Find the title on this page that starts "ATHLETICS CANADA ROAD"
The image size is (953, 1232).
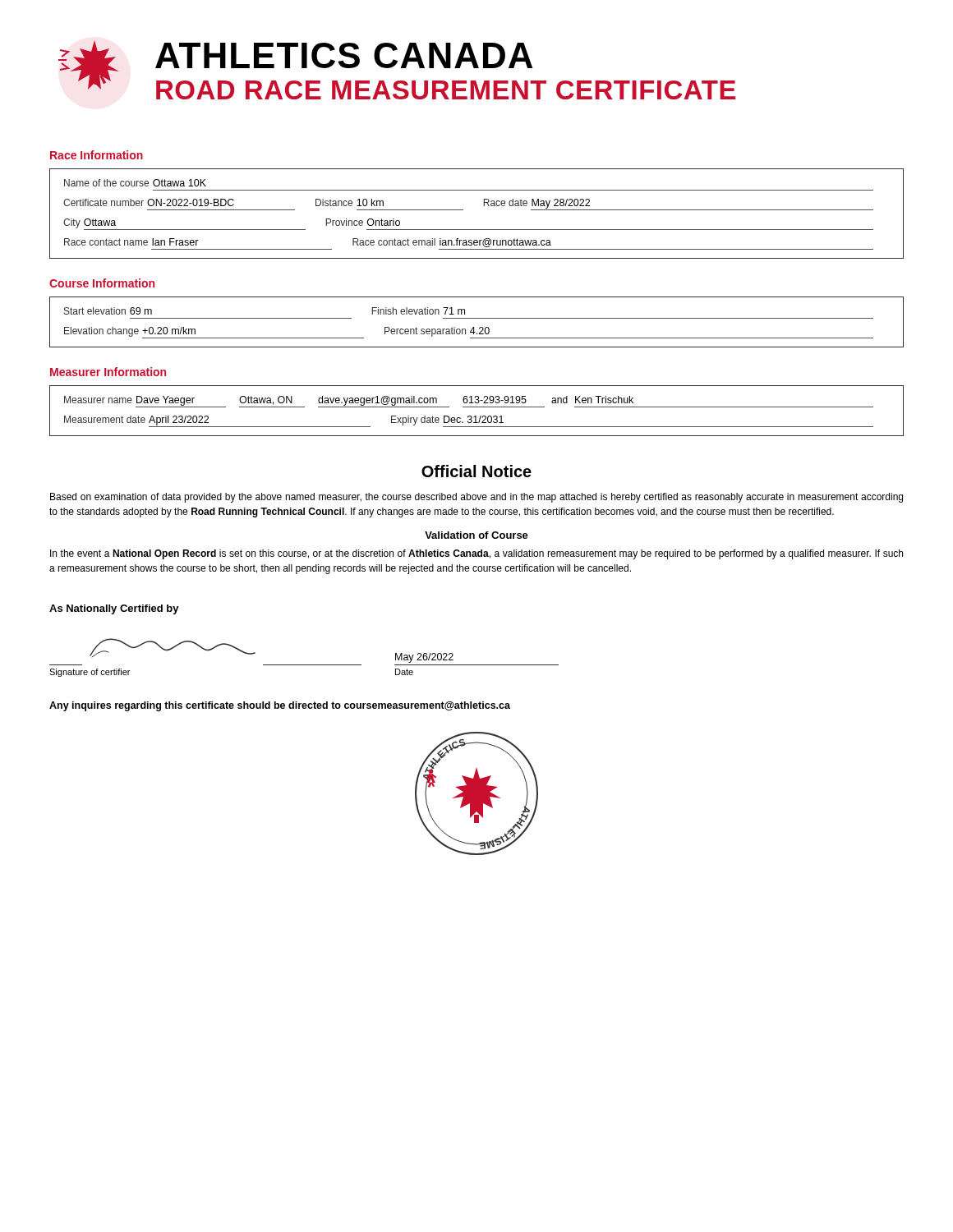(x=393, y=72)
